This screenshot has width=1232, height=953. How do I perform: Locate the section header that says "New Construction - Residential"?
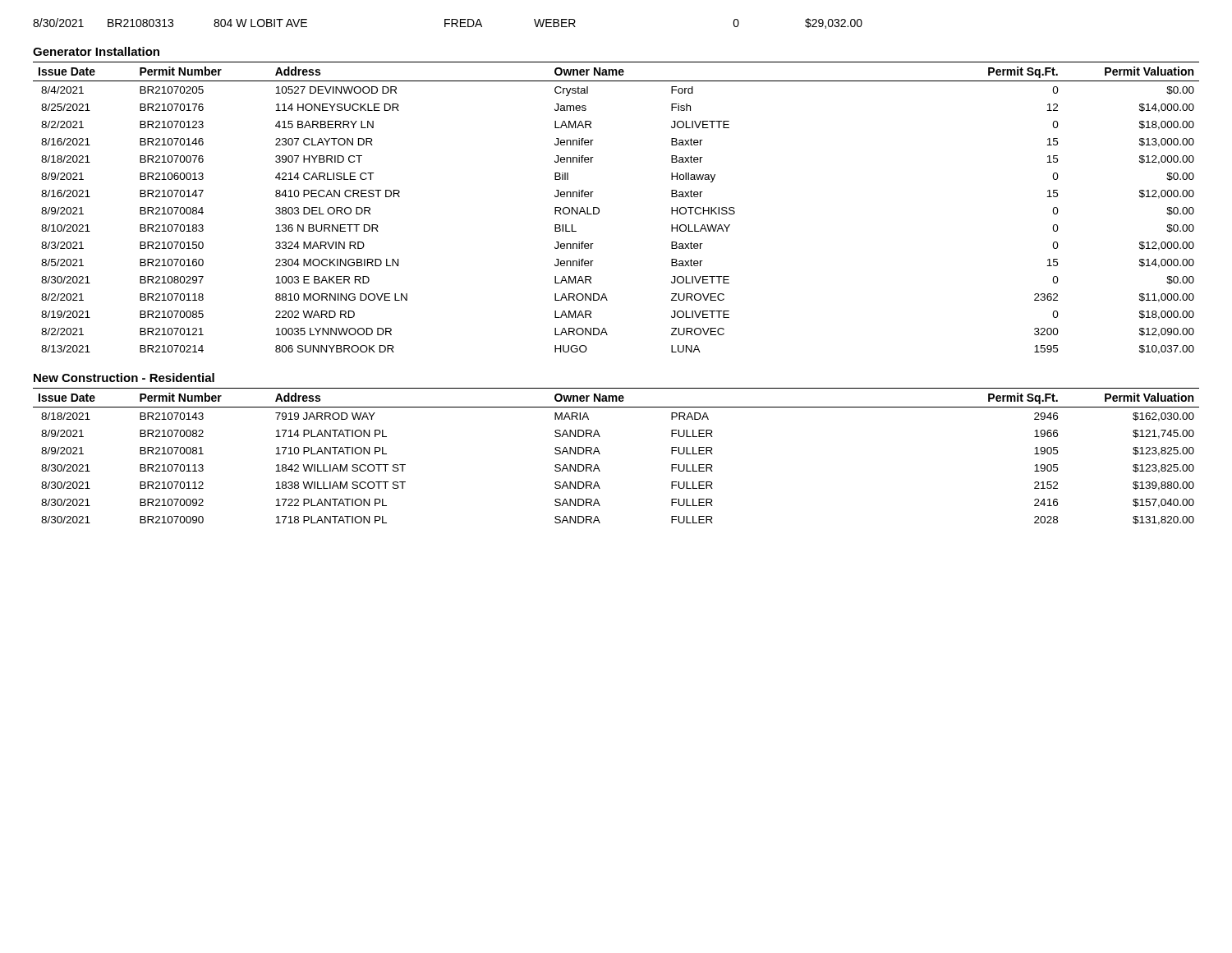click(124, 377)
